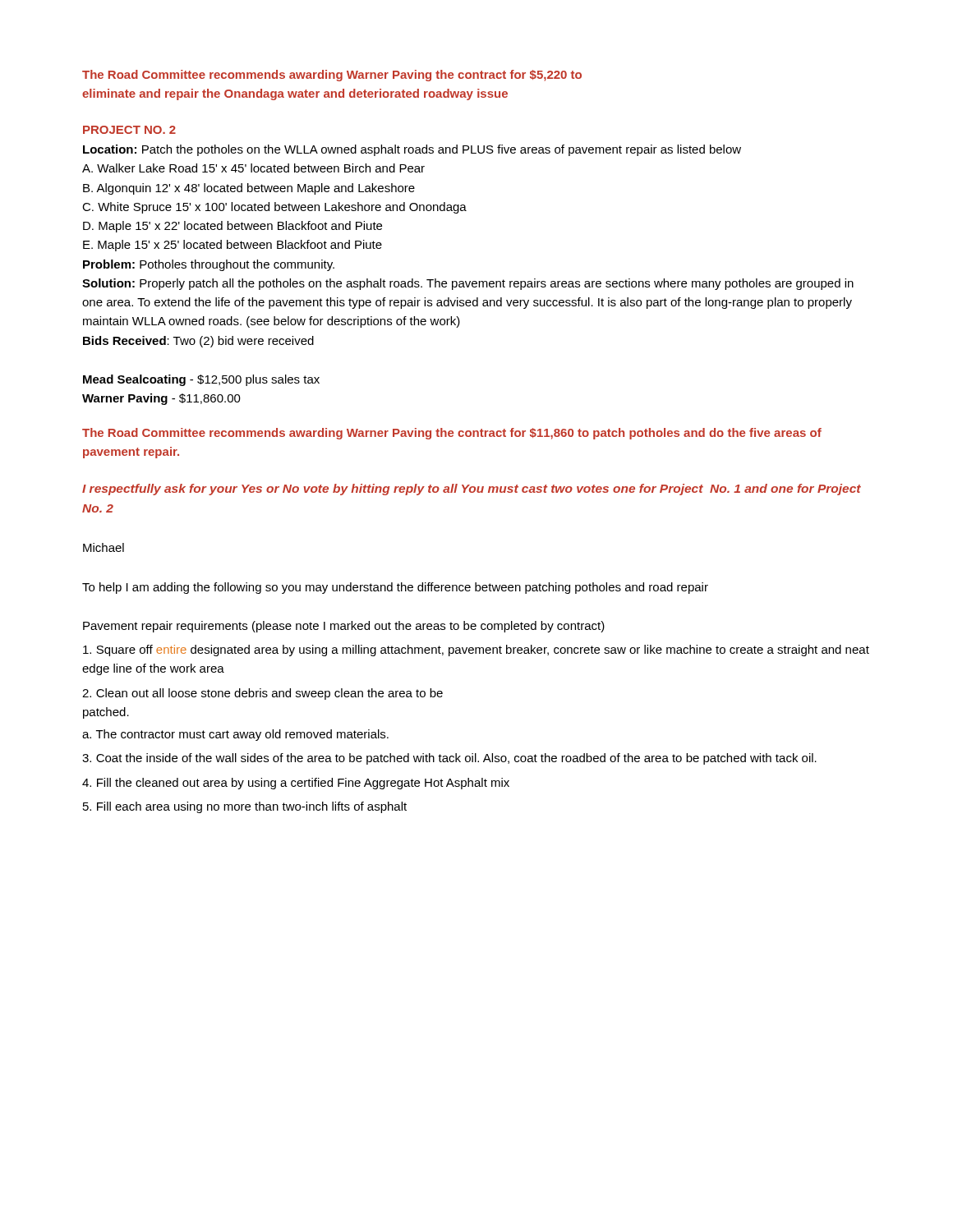Viewport: 953px width, 1232px height.
Task: Find the text starting "To help I am"
Action: click(395, 586)
